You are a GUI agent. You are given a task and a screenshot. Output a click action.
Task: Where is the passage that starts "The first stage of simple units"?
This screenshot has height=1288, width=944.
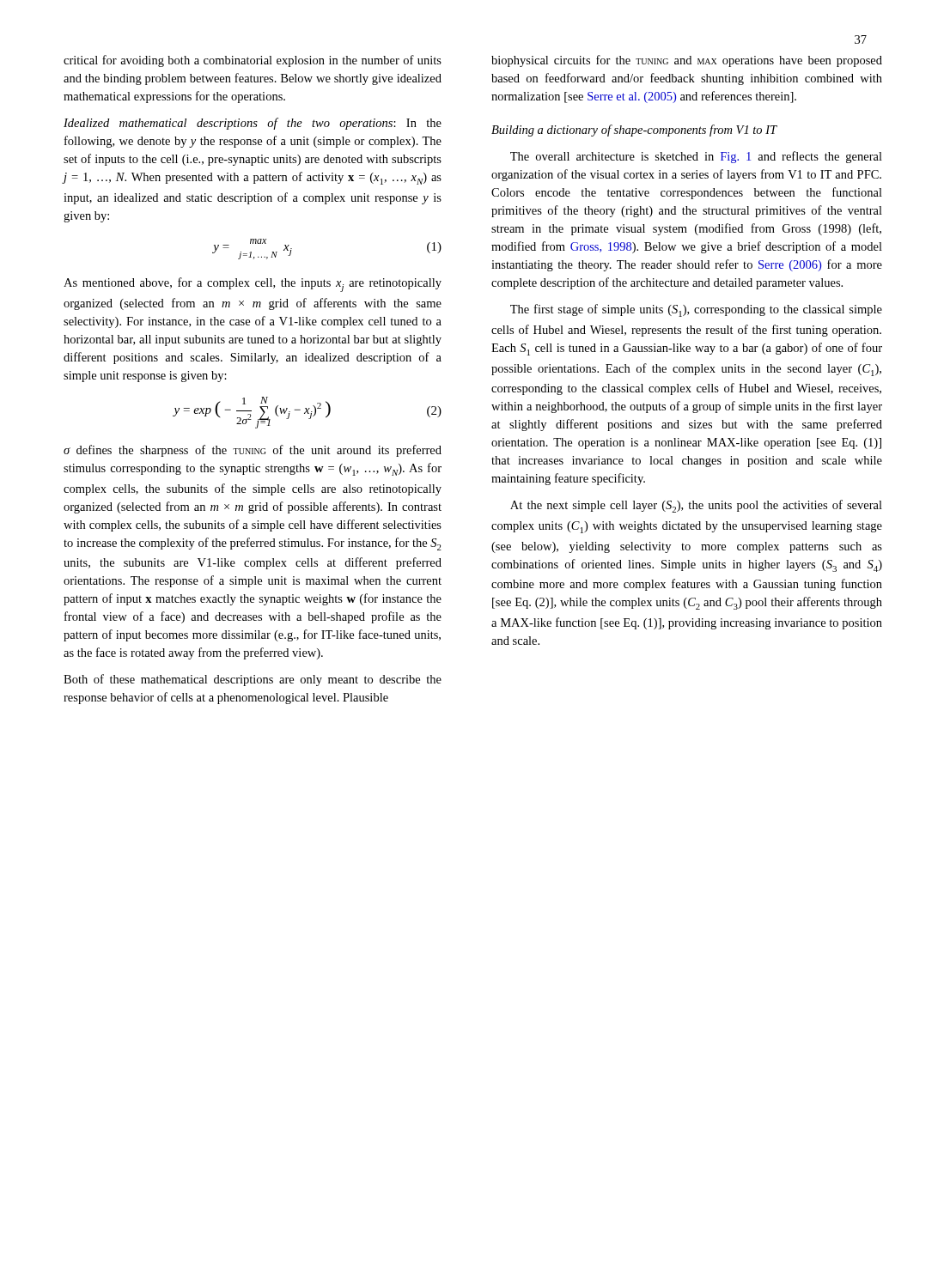coord(687,394)
